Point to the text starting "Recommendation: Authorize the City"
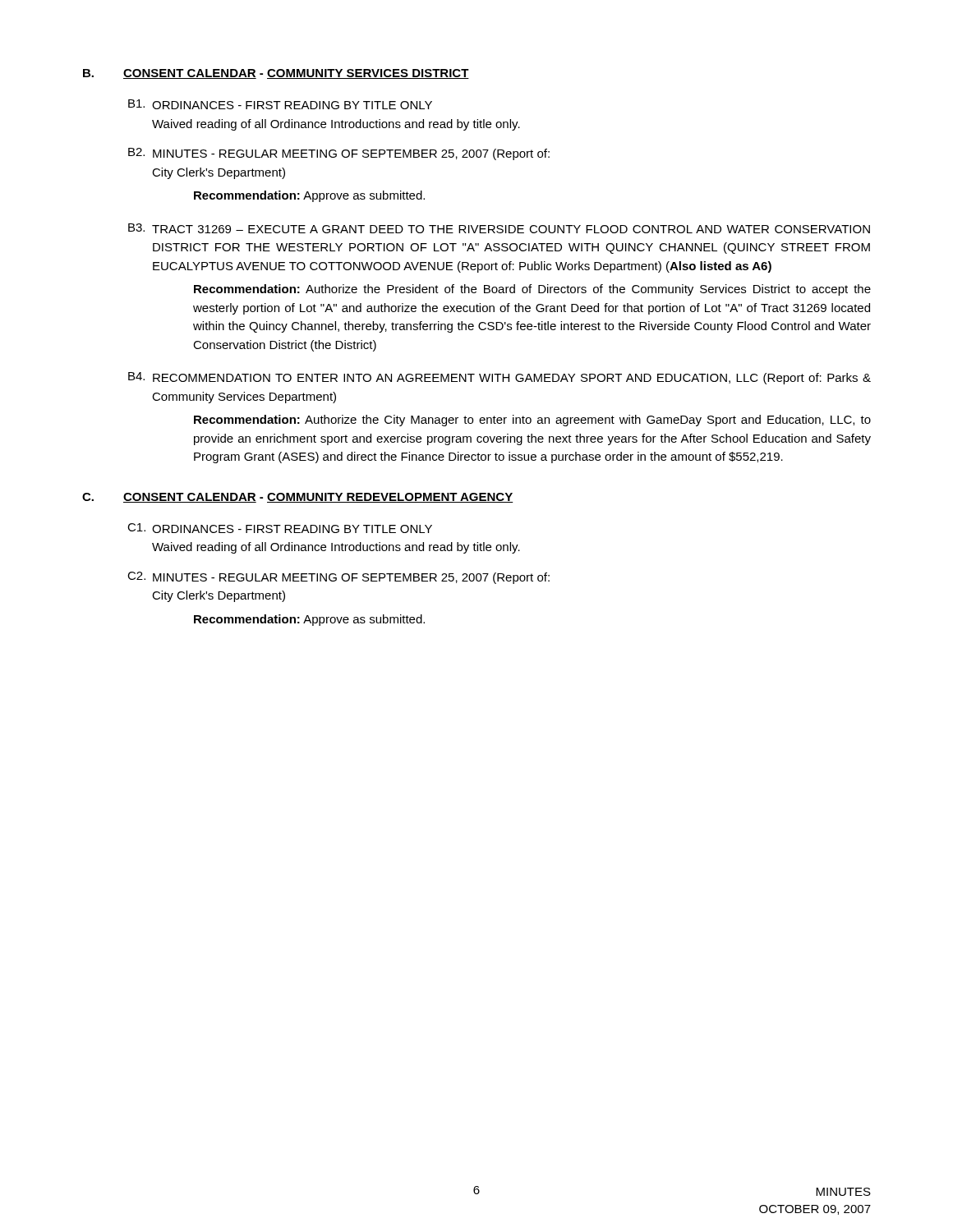This screenshot has height=1232, width=953. point(532,438)
